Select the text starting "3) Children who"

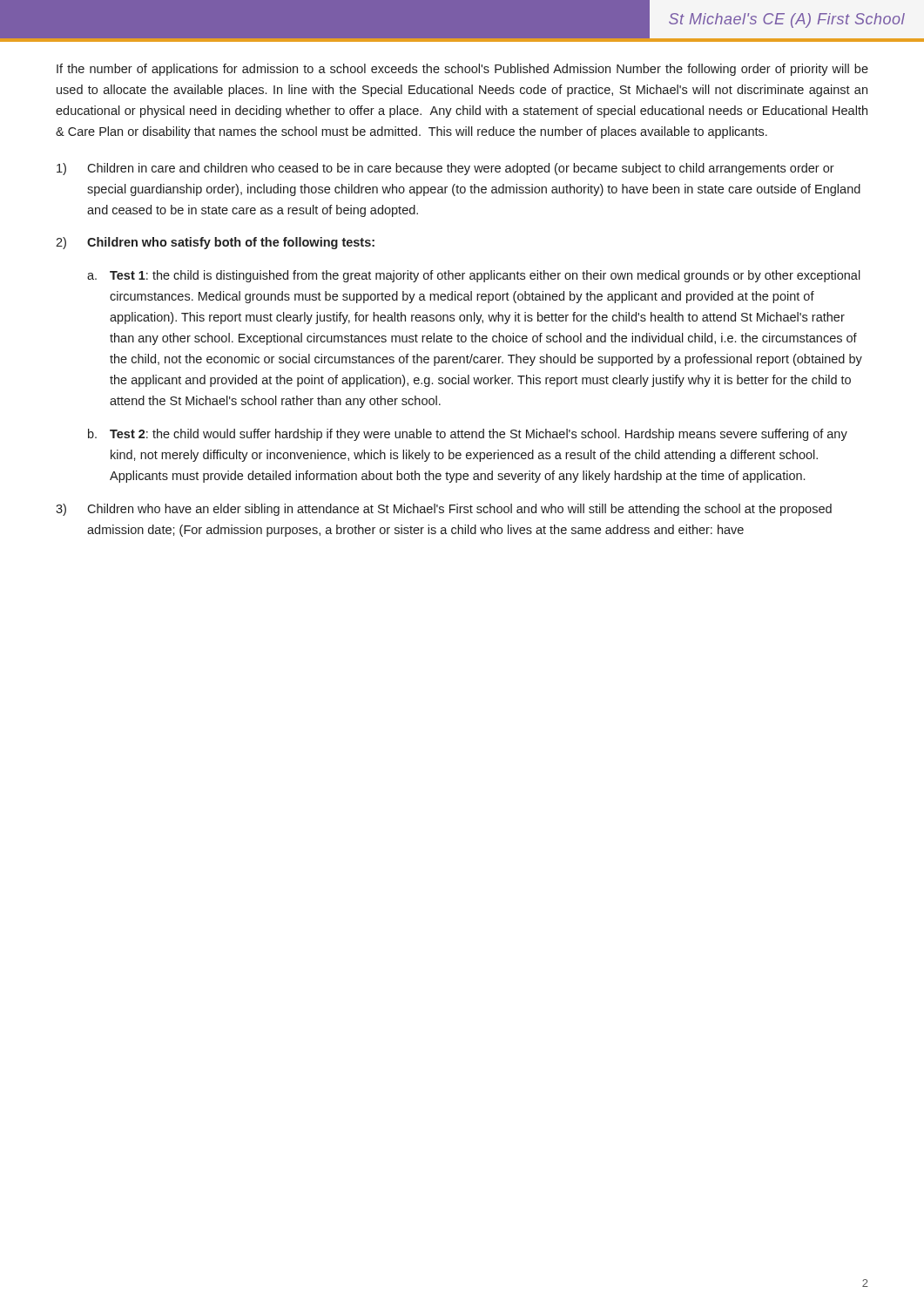462,520
